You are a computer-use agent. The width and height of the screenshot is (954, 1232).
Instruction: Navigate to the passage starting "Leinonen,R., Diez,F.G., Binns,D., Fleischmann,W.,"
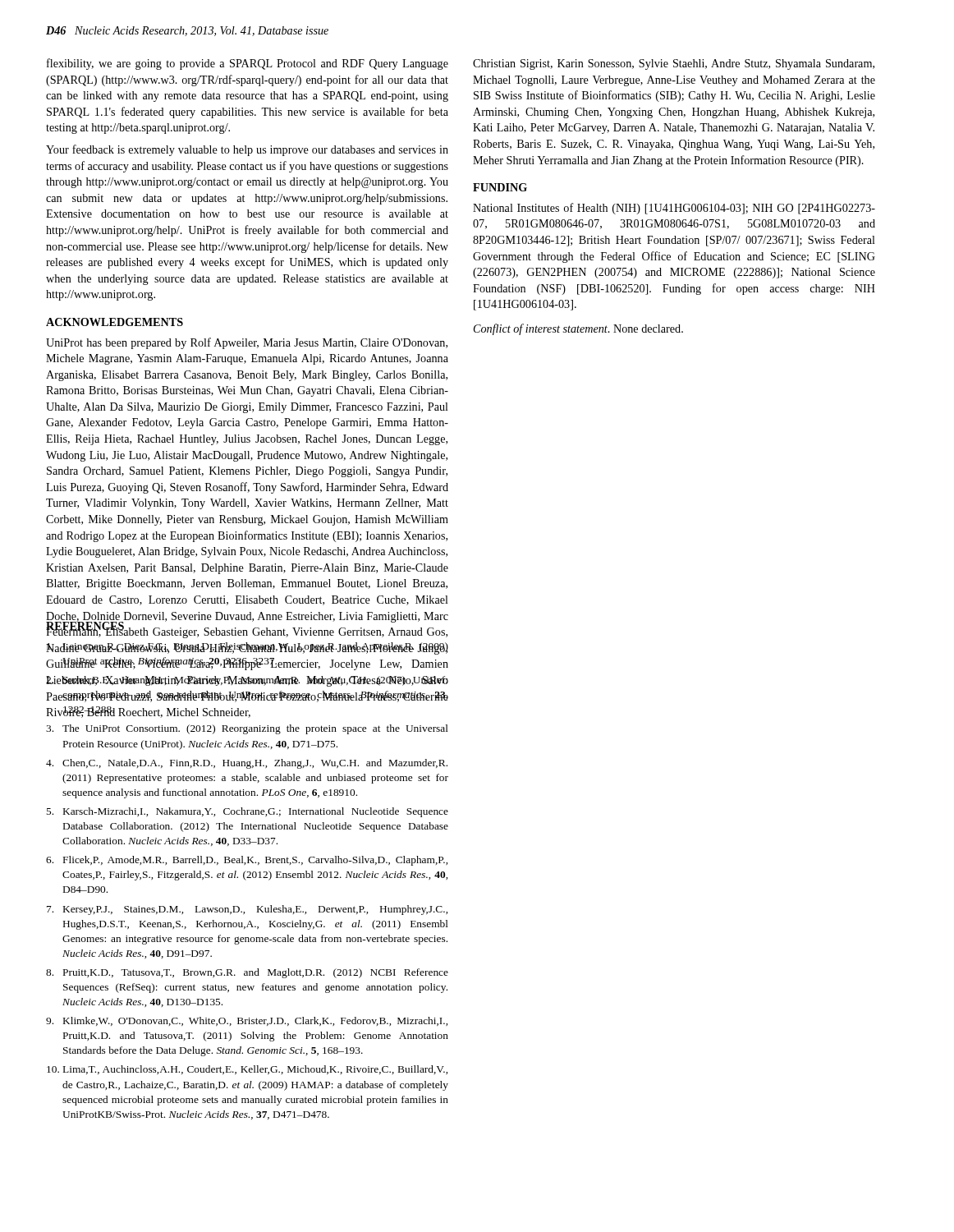click(247, 654)
